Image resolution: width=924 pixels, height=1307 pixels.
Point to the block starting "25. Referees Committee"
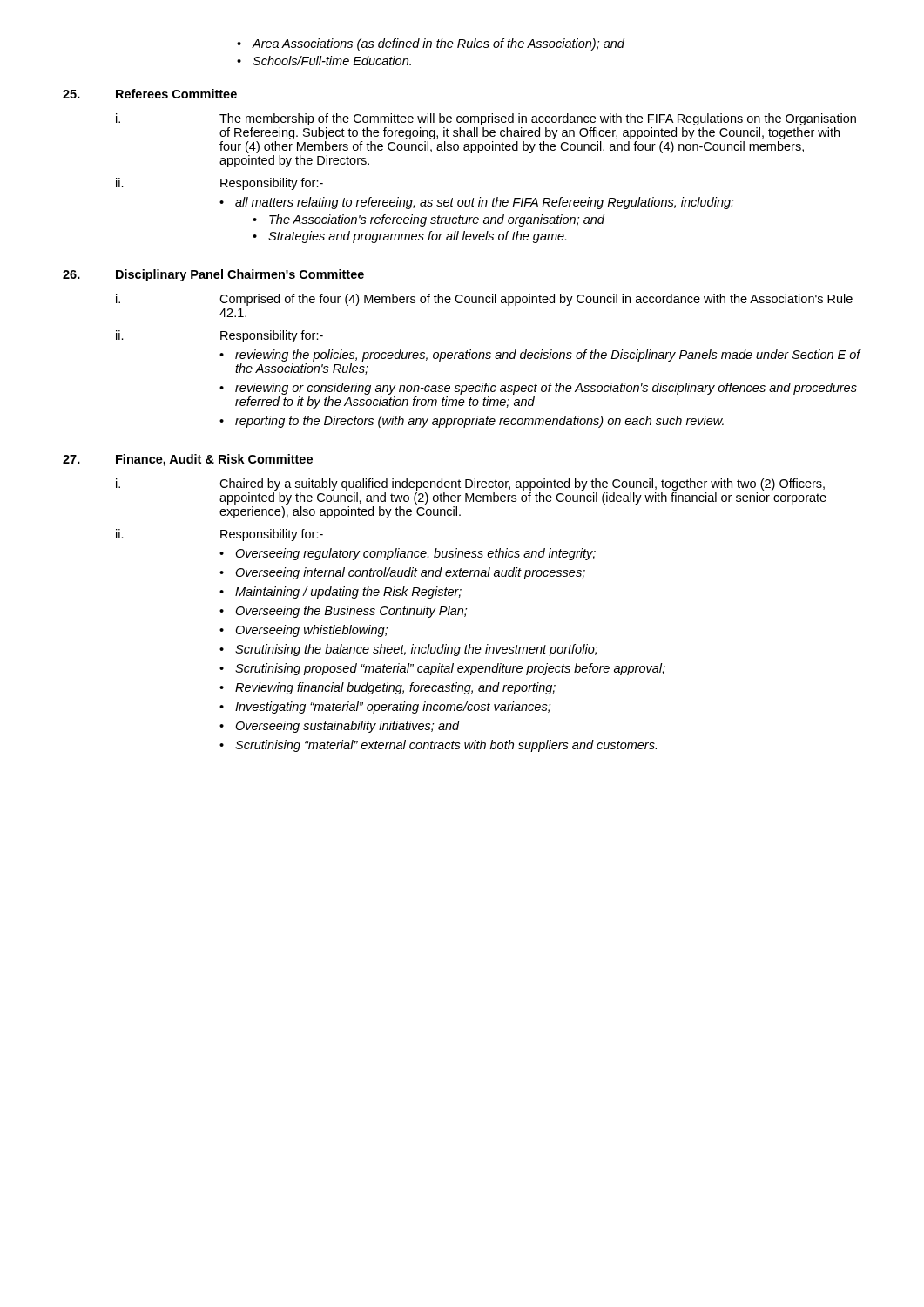click(x=150, y=94)
